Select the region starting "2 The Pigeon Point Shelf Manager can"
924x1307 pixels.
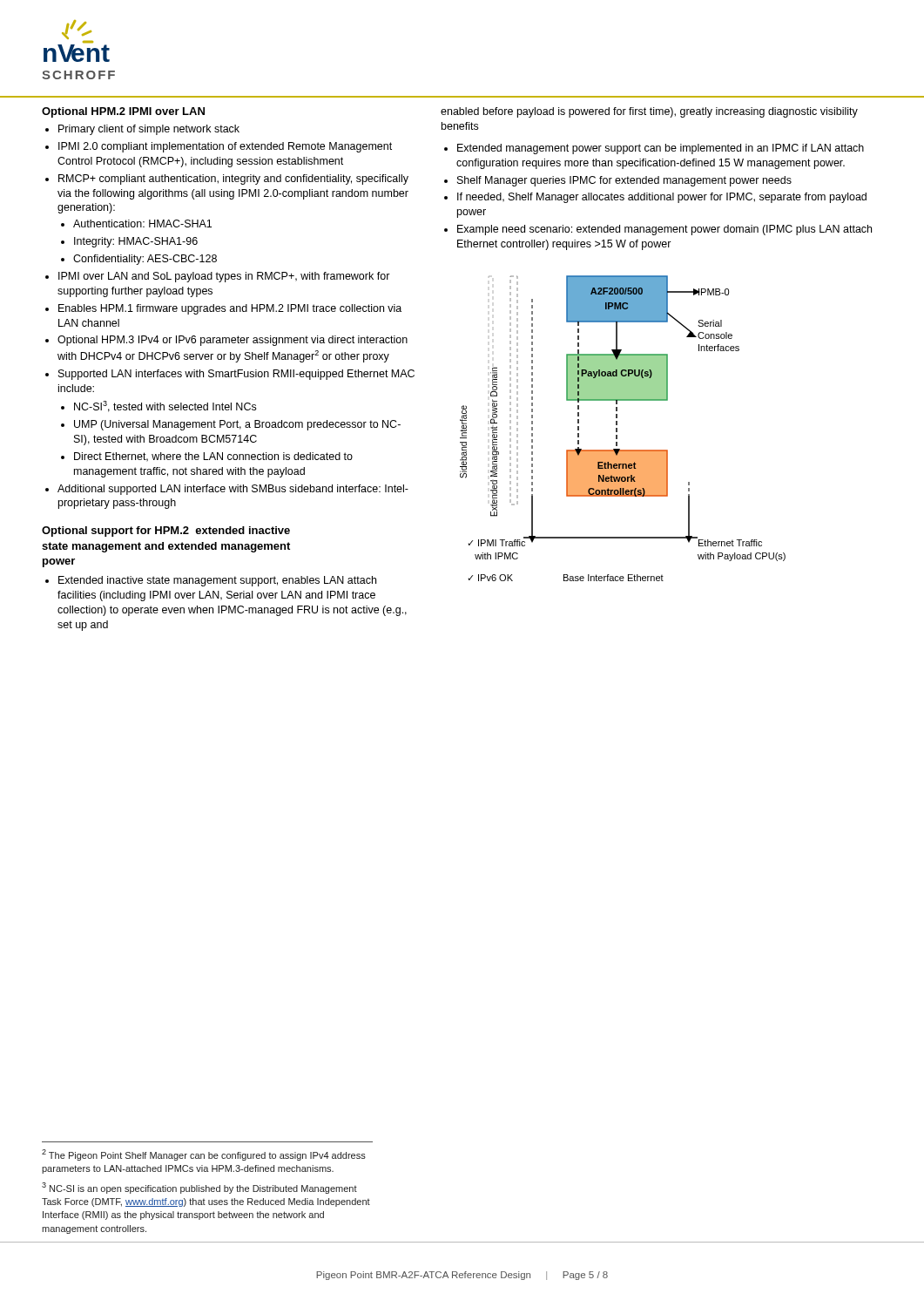(207, 1191)
